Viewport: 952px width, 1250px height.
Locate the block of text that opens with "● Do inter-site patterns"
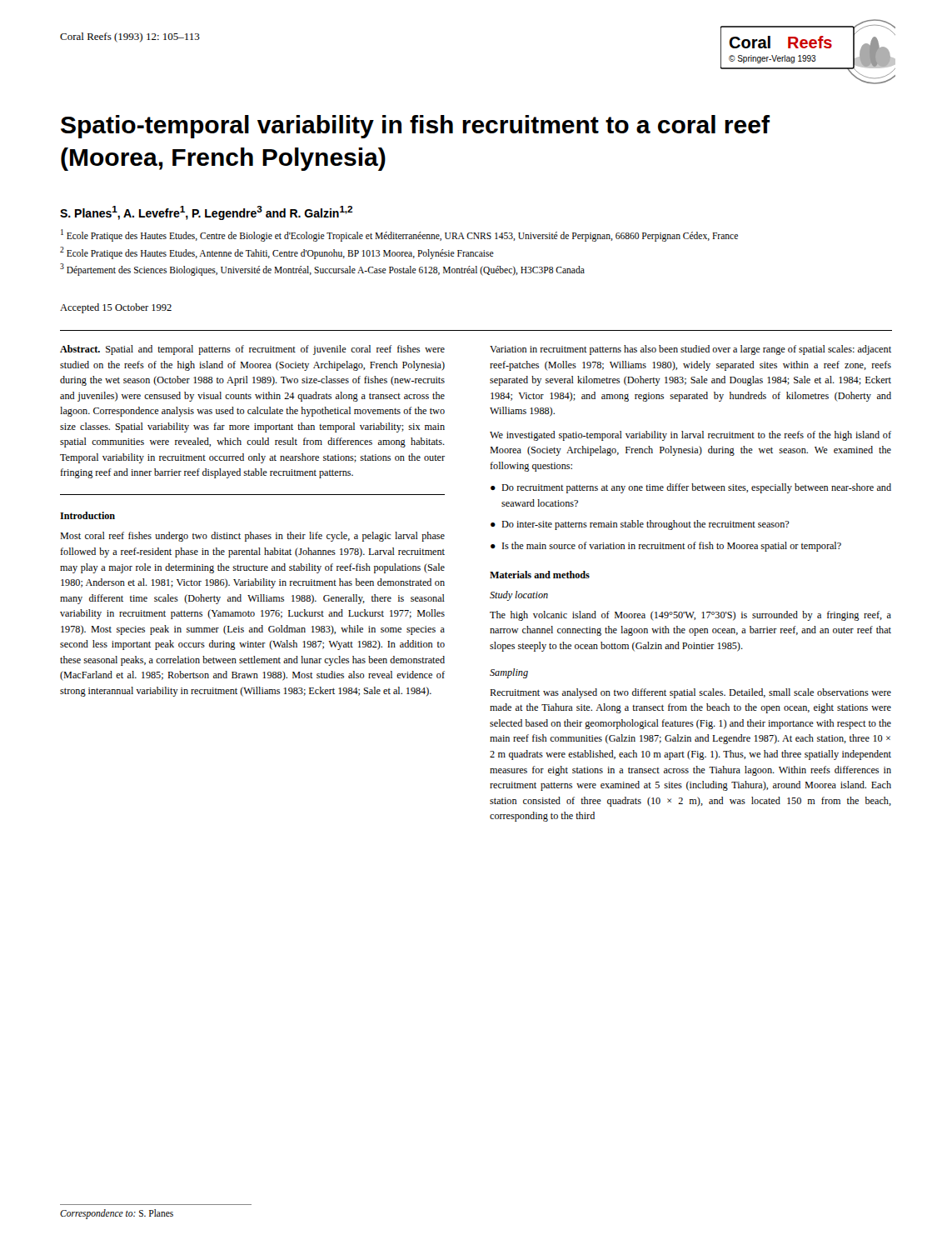coord(640,525)
